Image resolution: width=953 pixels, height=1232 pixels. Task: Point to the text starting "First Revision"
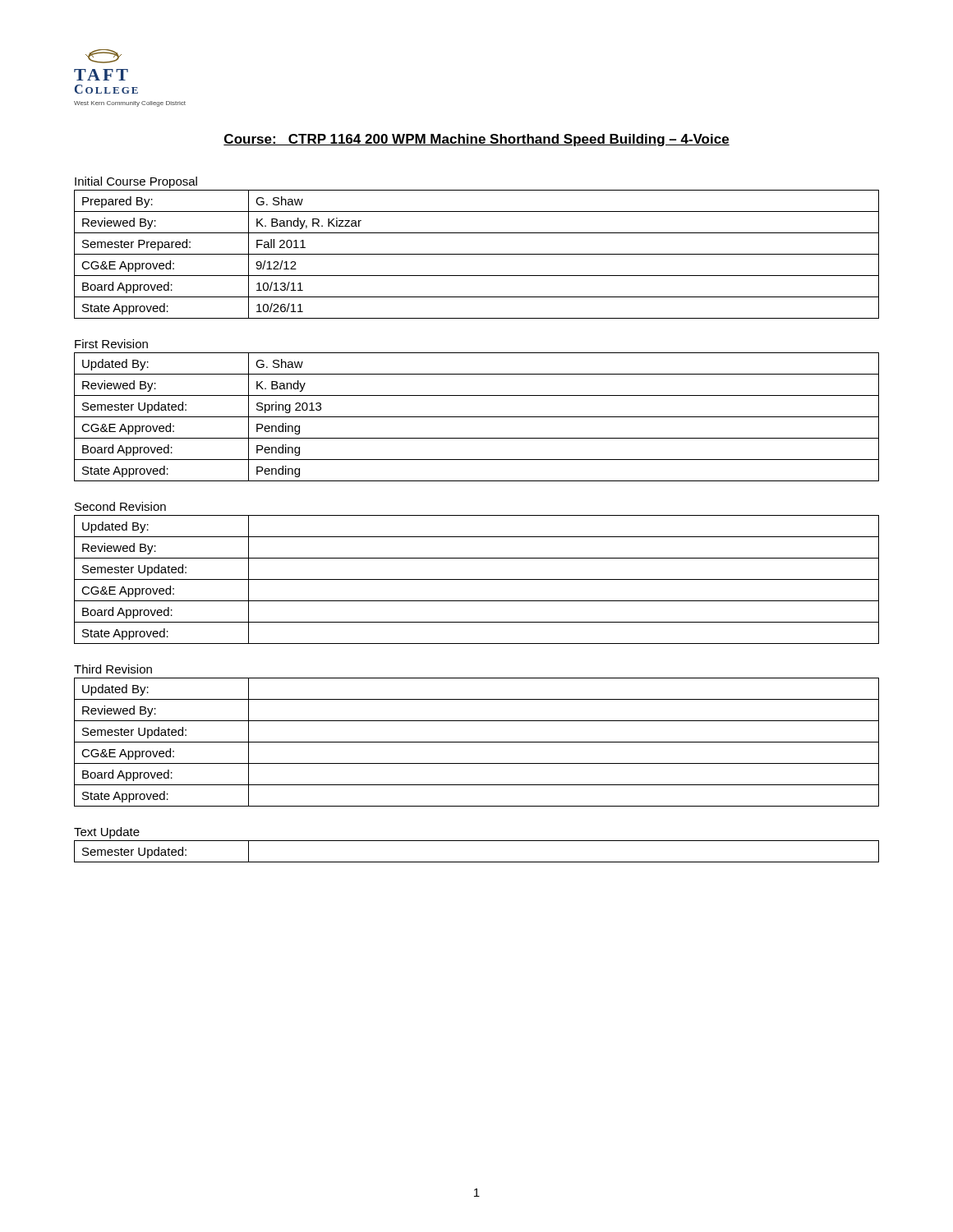click(111, 344)
